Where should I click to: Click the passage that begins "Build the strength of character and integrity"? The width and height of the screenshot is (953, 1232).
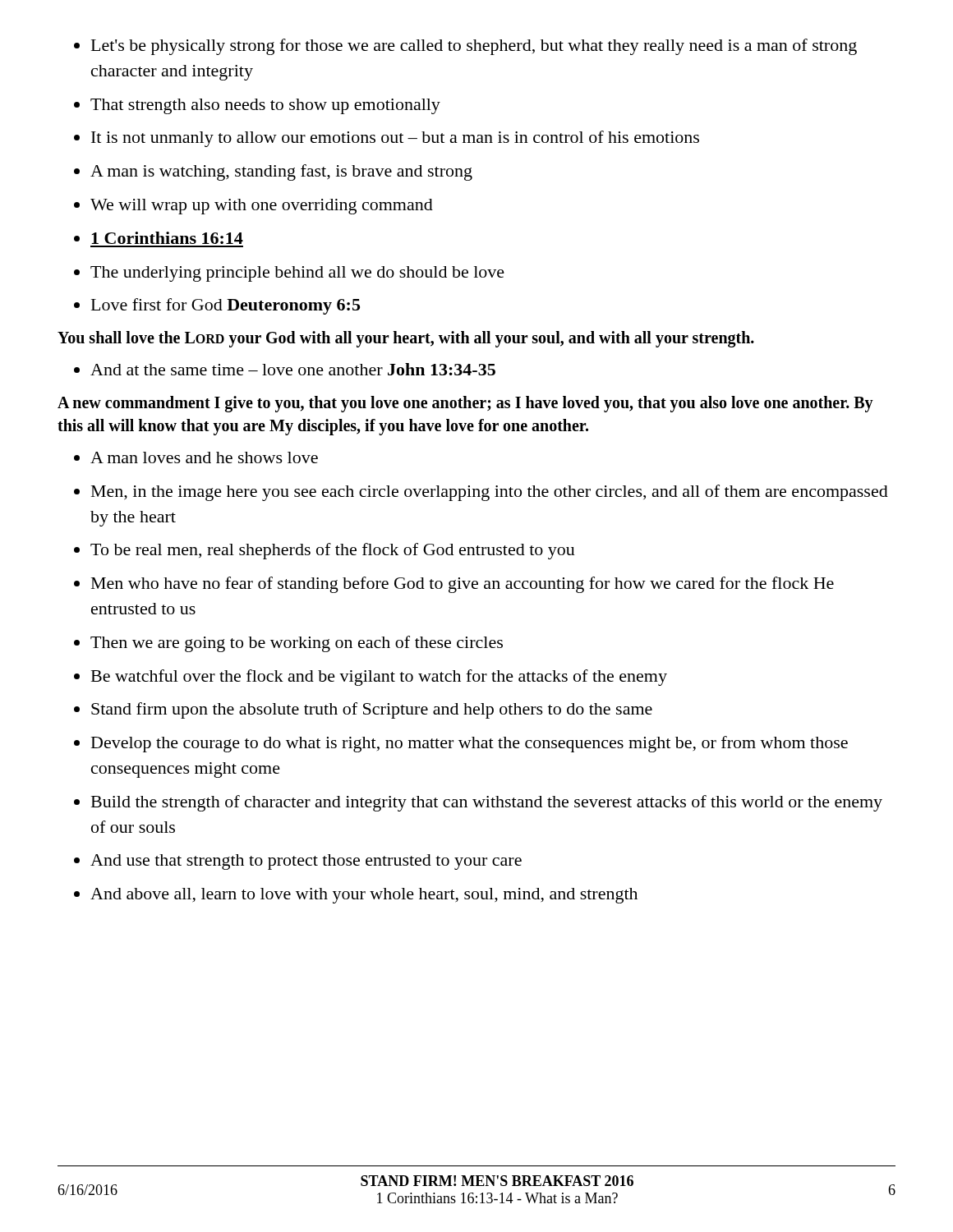point(493,814)
